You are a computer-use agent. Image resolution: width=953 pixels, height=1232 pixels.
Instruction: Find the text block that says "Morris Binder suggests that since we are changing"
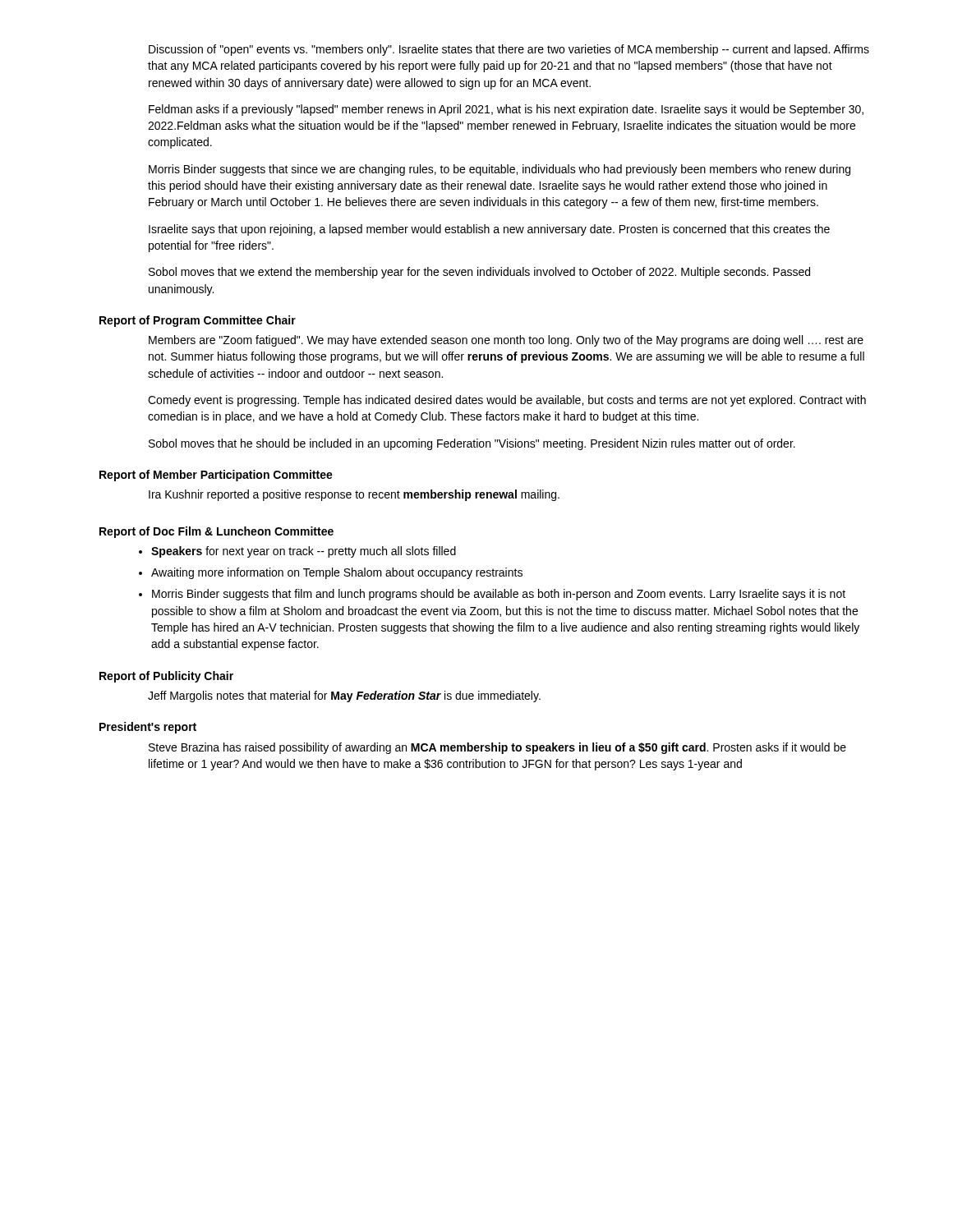pos(509,186)
